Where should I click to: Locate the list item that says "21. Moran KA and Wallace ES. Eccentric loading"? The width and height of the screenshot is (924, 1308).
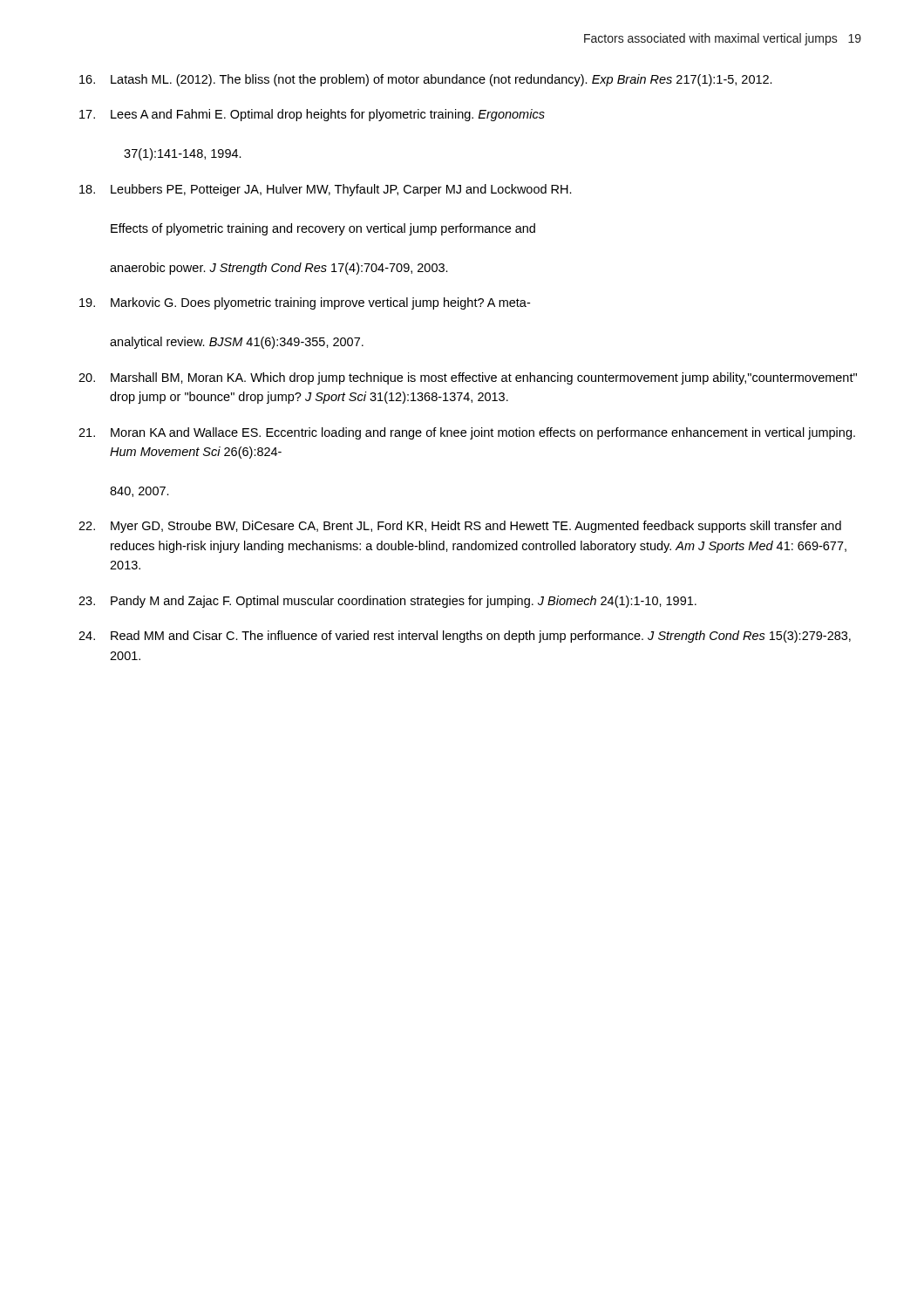(467, 433)
